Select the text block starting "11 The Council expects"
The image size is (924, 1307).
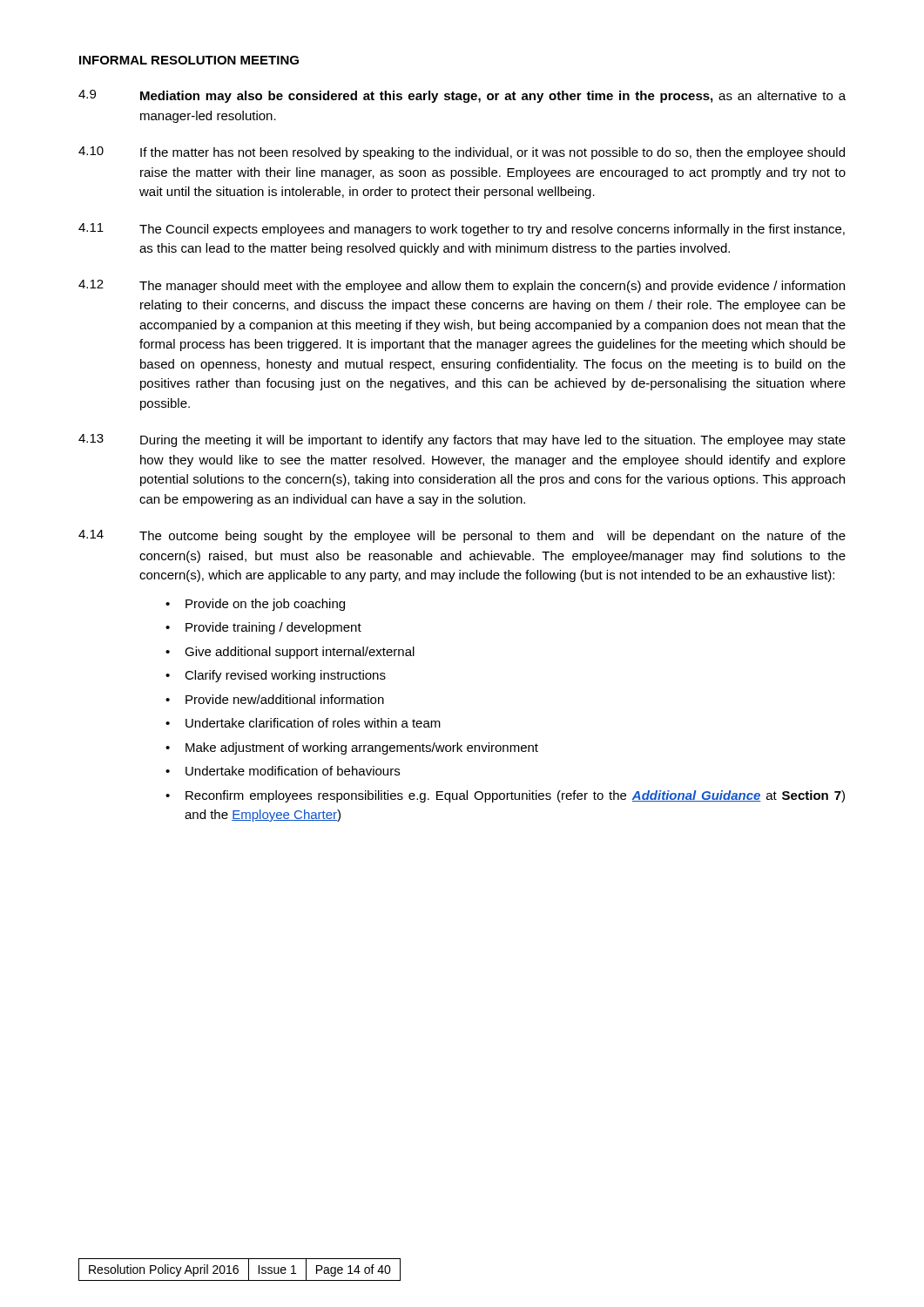tap(462, 239)
